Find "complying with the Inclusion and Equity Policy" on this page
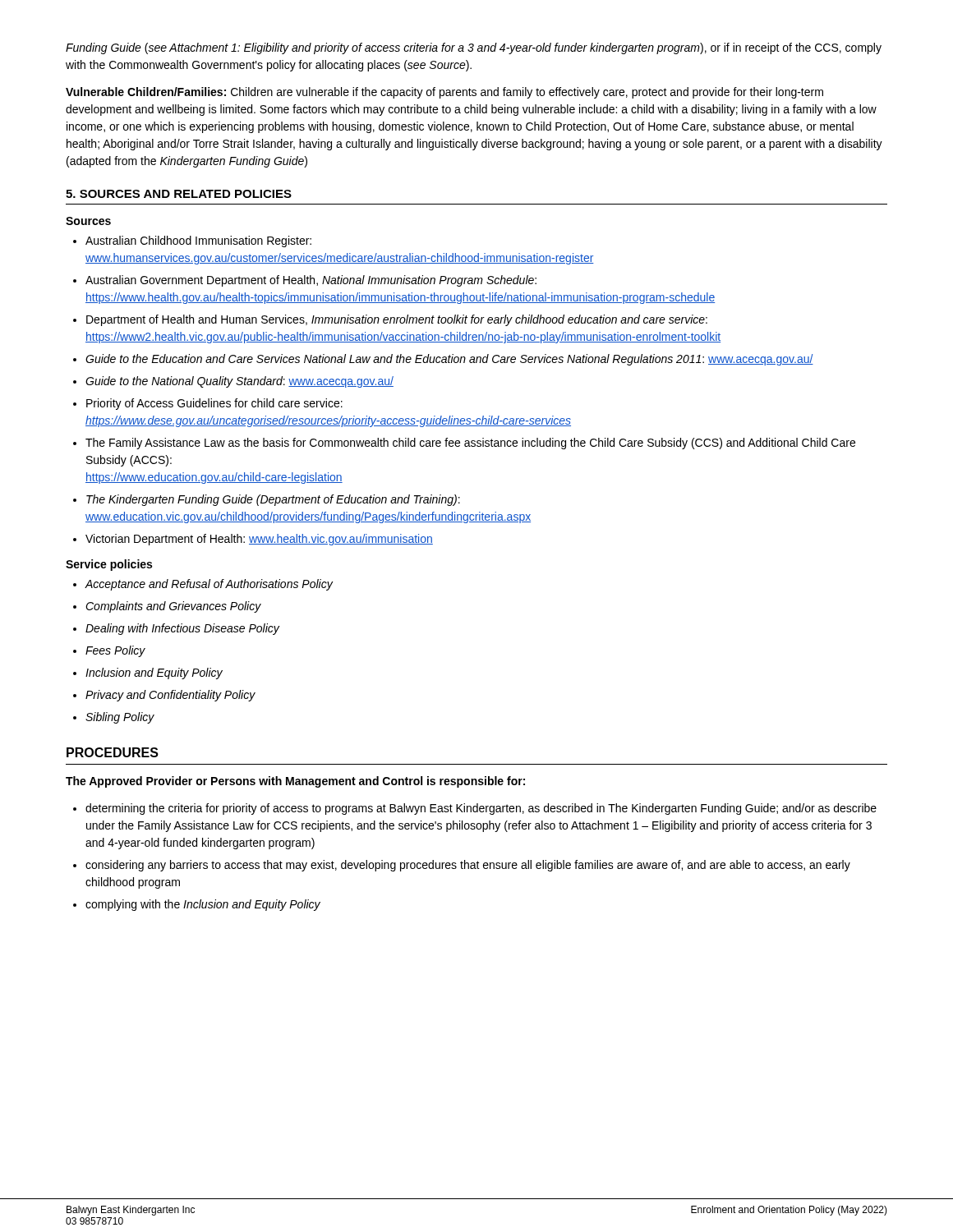The height and width of the screenshot is (1232, 953). [x=203, y=904]
